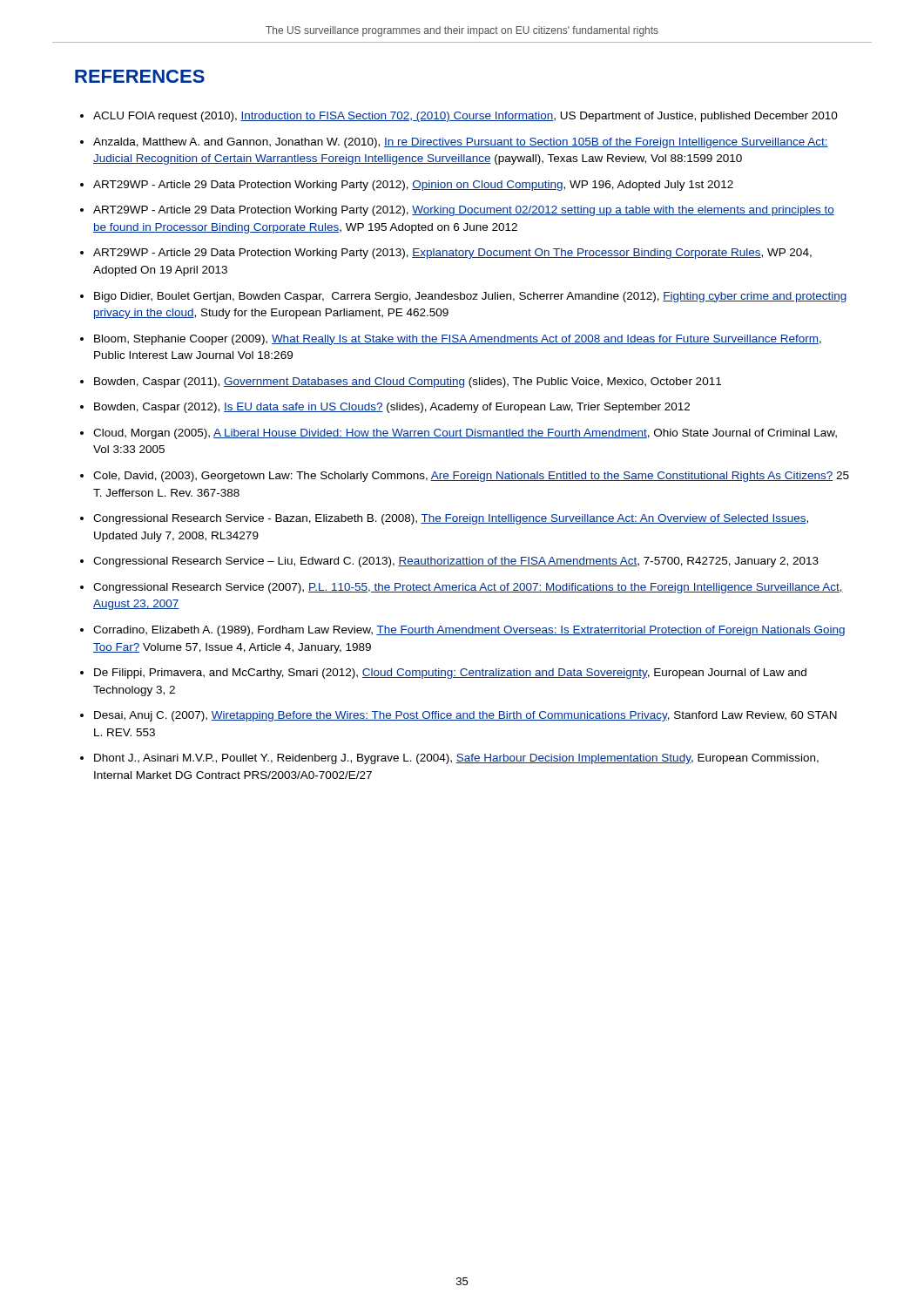The height and width of the screenshot is (1307, 924).
Task: Point to the block beginning "Congressional Research Service (2007), P.L. 110-55,"
Action: (468, 595)
